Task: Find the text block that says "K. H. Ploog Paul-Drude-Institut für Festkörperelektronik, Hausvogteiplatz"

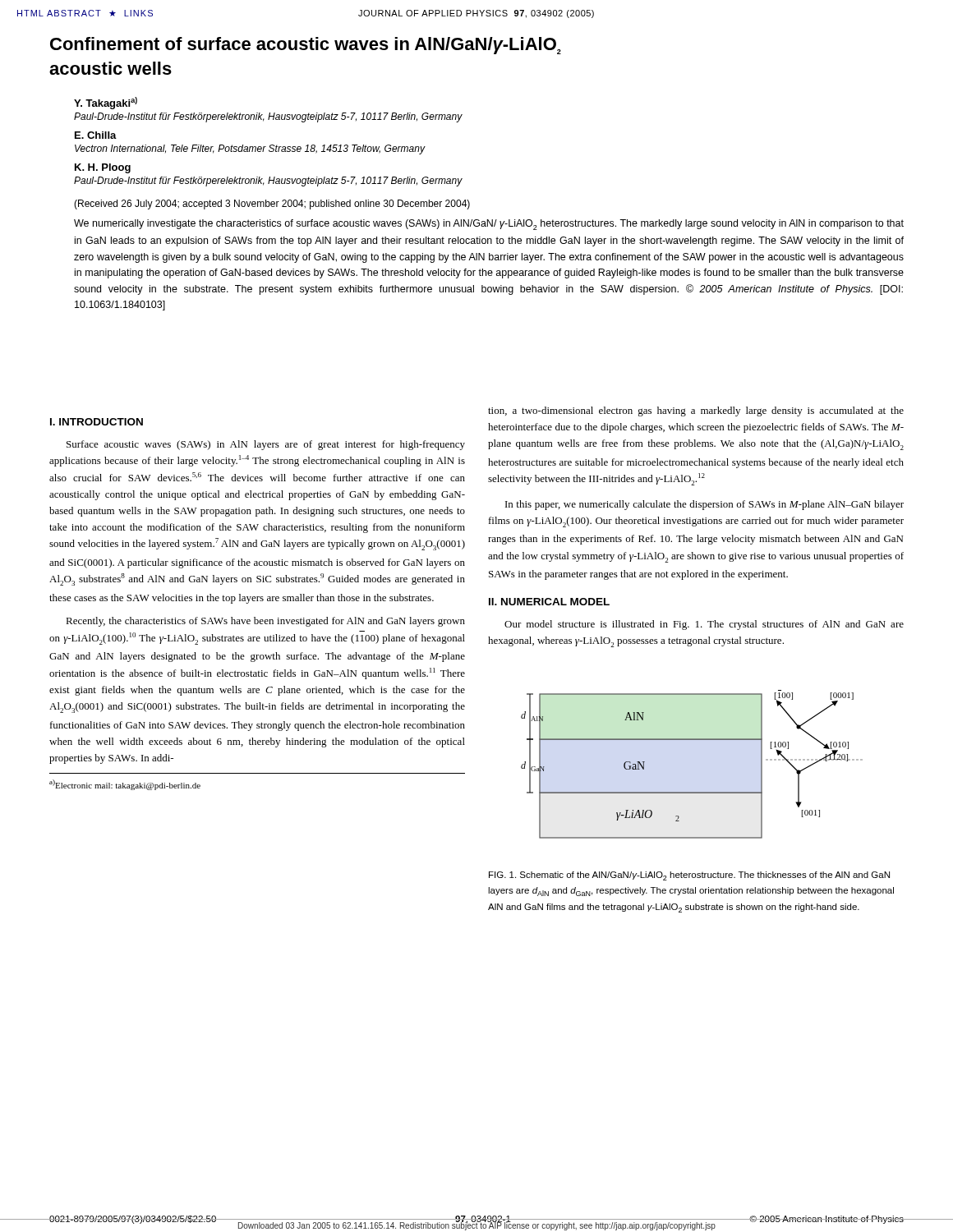Action: (x=103, y=168)
